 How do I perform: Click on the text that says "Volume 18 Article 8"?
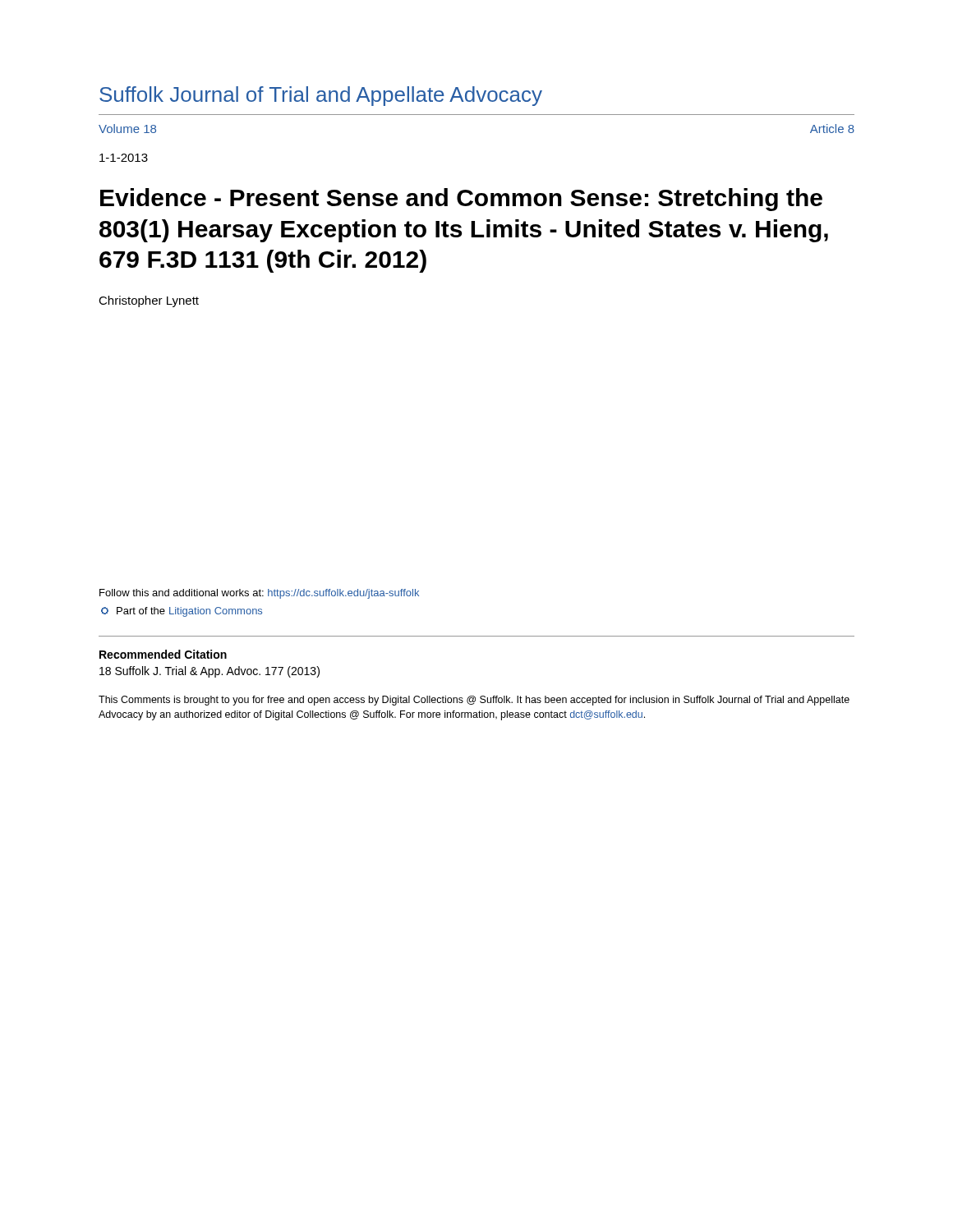coord(128,129)
